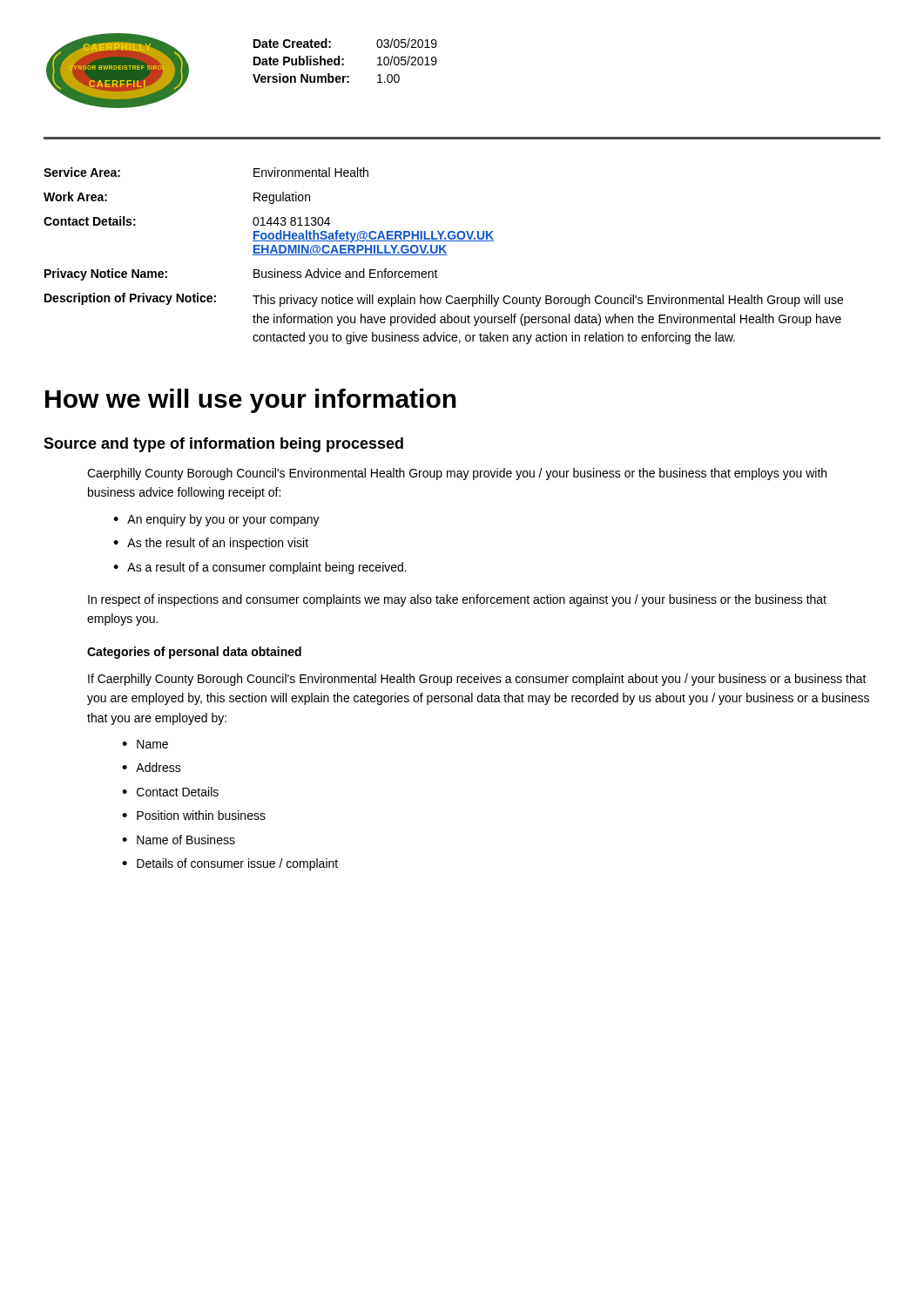Locate the passage starting "• As the result of an"

point(211,544)
